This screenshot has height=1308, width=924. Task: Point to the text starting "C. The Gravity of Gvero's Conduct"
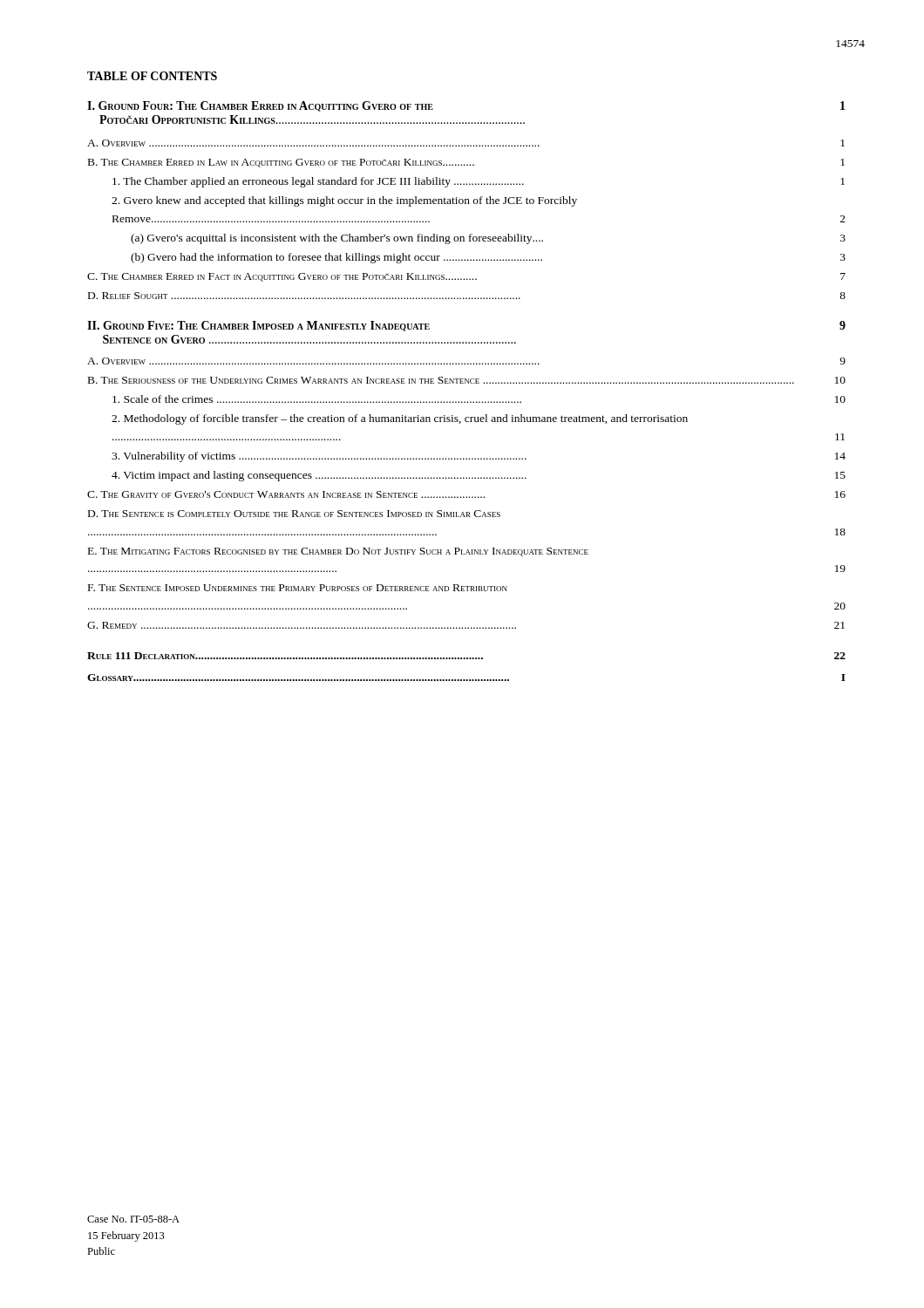click(x=466, y=495)
